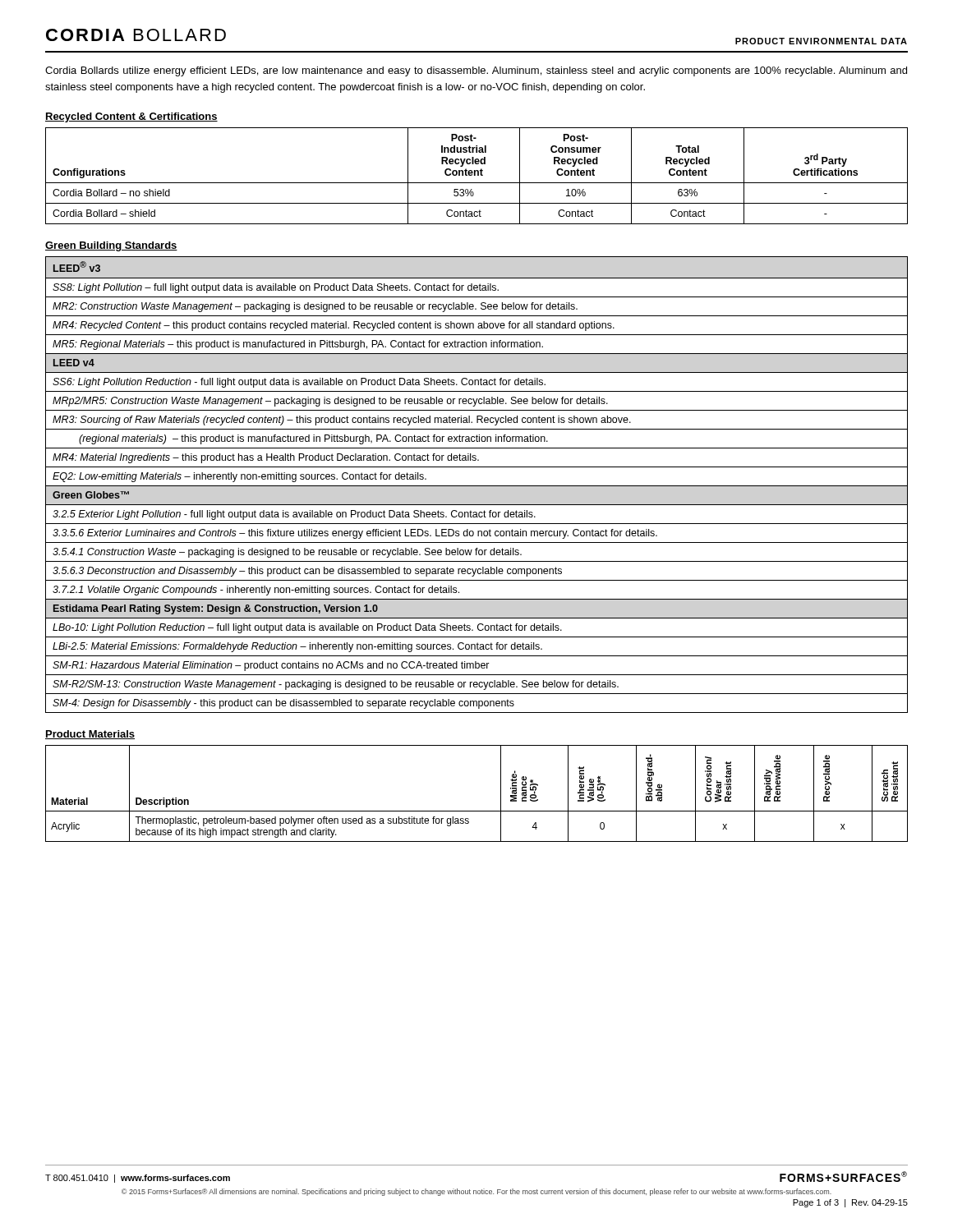Select the section header containing "Product Materials"
This screenshot has width=953, height=1232.
pos(90,734)
